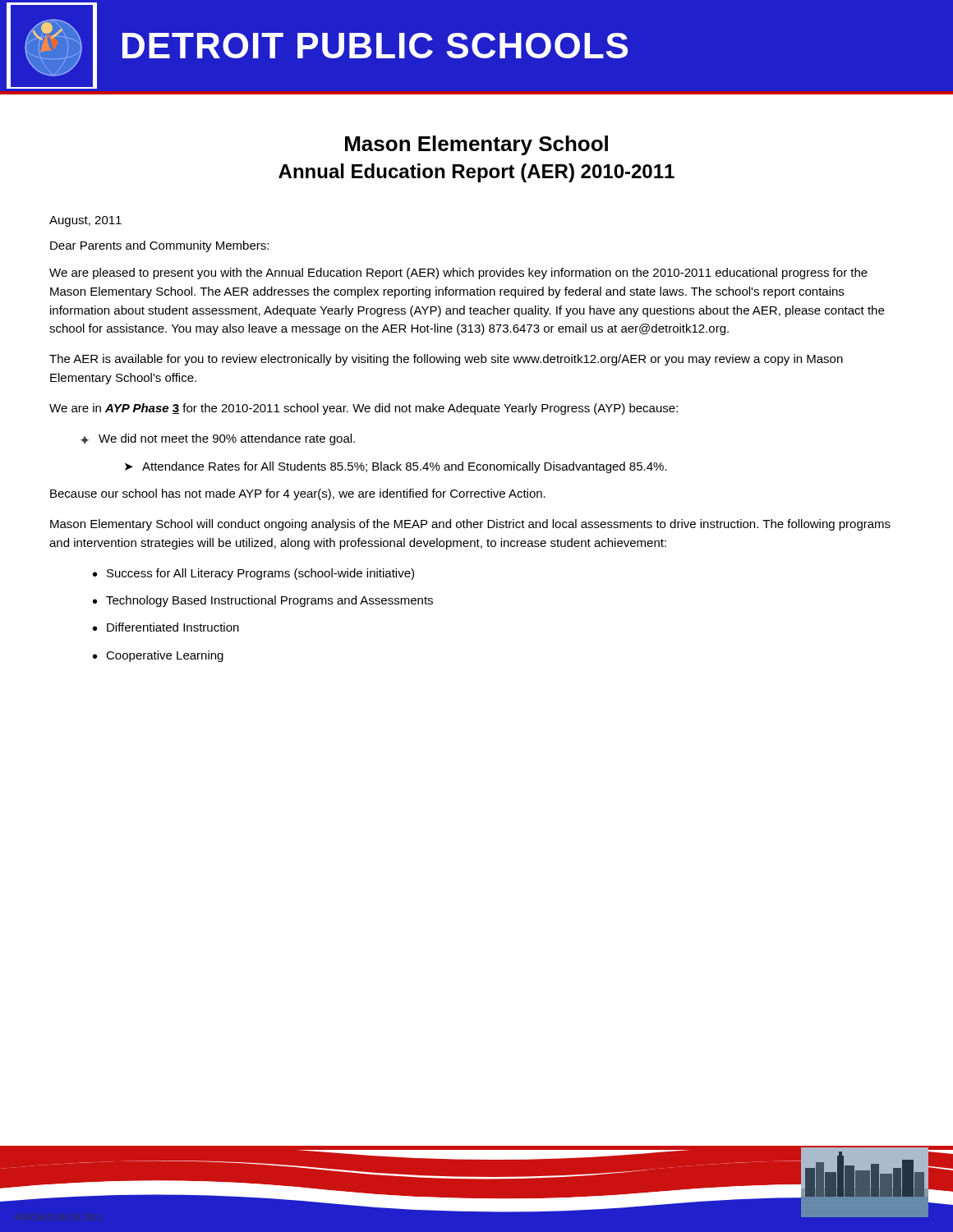Locate the title that opens with "Mason Elementary School Annual Education Report"
953x1232 pixels.
point(476,157)
